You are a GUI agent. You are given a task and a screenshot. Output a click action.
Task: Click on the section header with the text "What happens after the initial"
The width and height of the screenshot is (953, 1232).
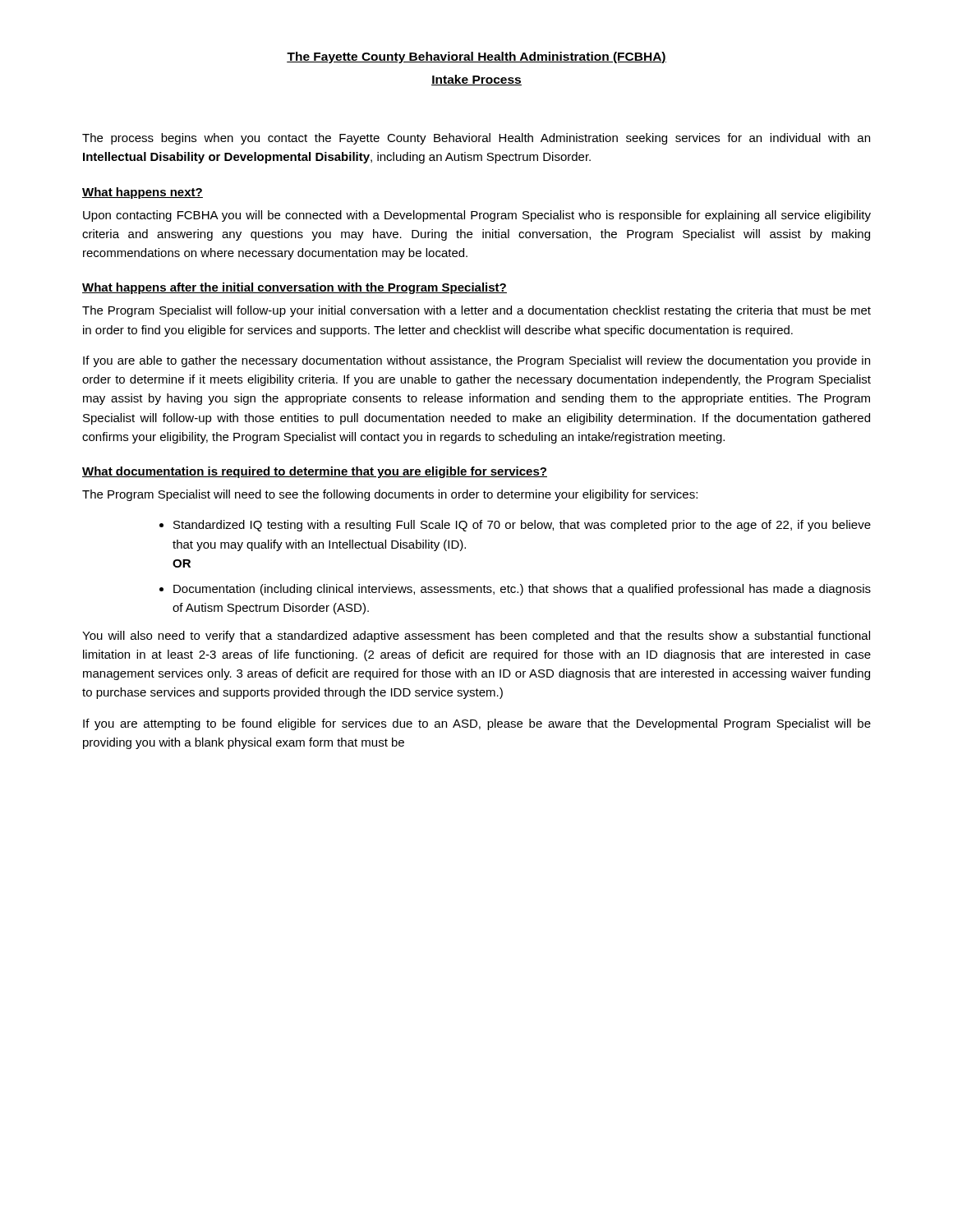tap(294, 287)
